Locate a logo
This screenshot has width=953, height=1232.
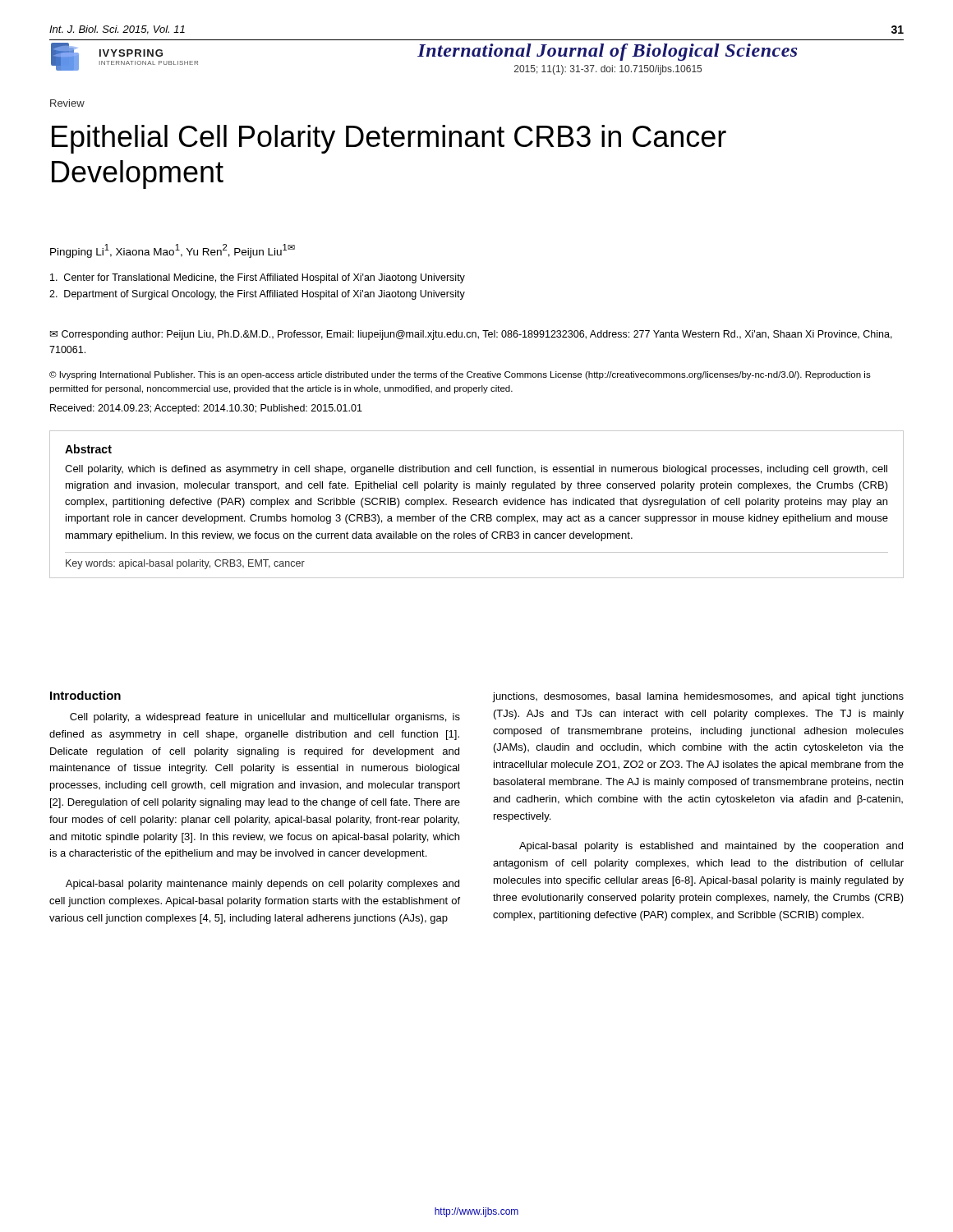[124, 57]
